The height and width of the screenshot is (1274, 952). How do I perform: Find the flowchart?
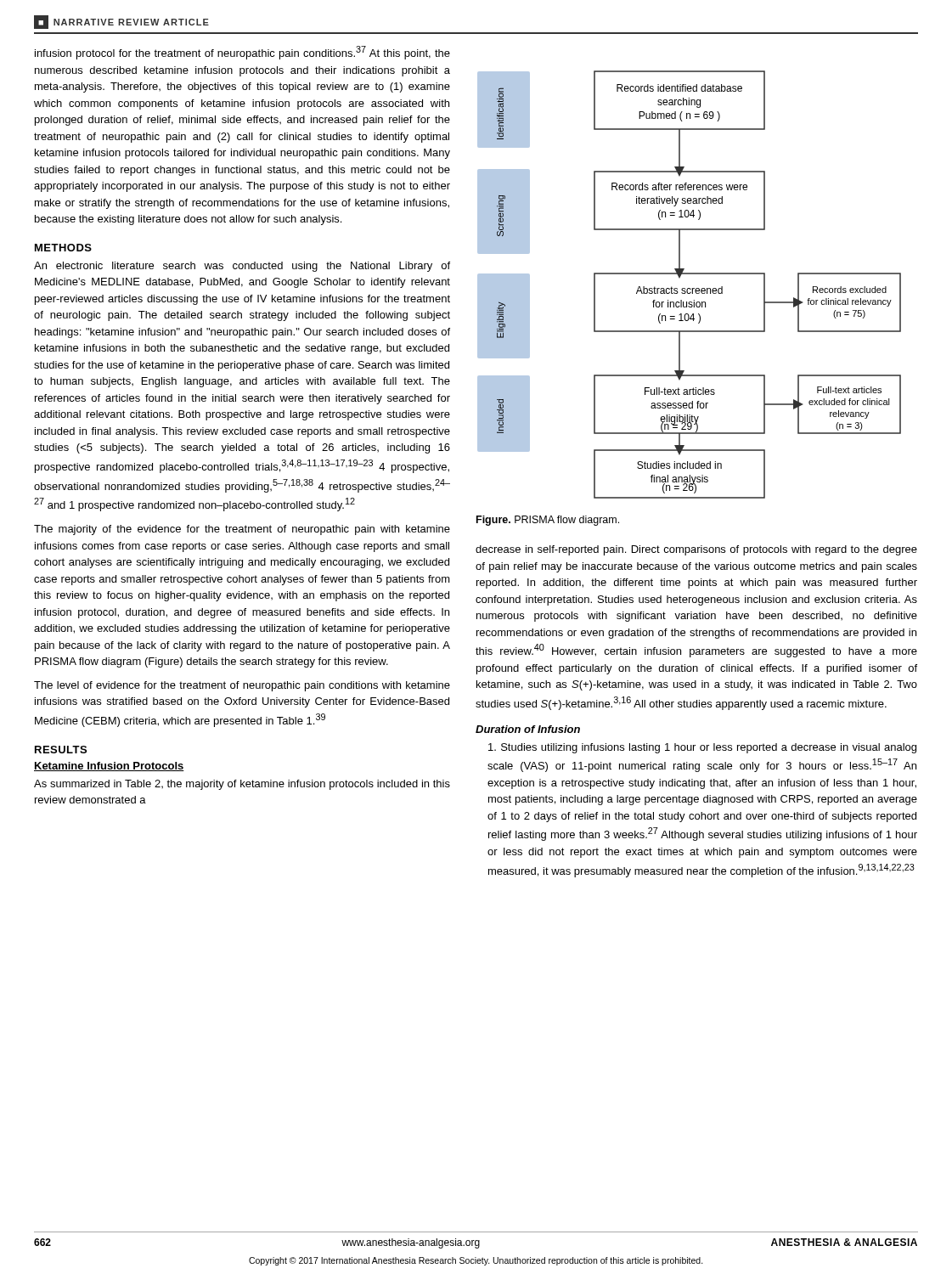pyautogui.click(x=696, y=276)
